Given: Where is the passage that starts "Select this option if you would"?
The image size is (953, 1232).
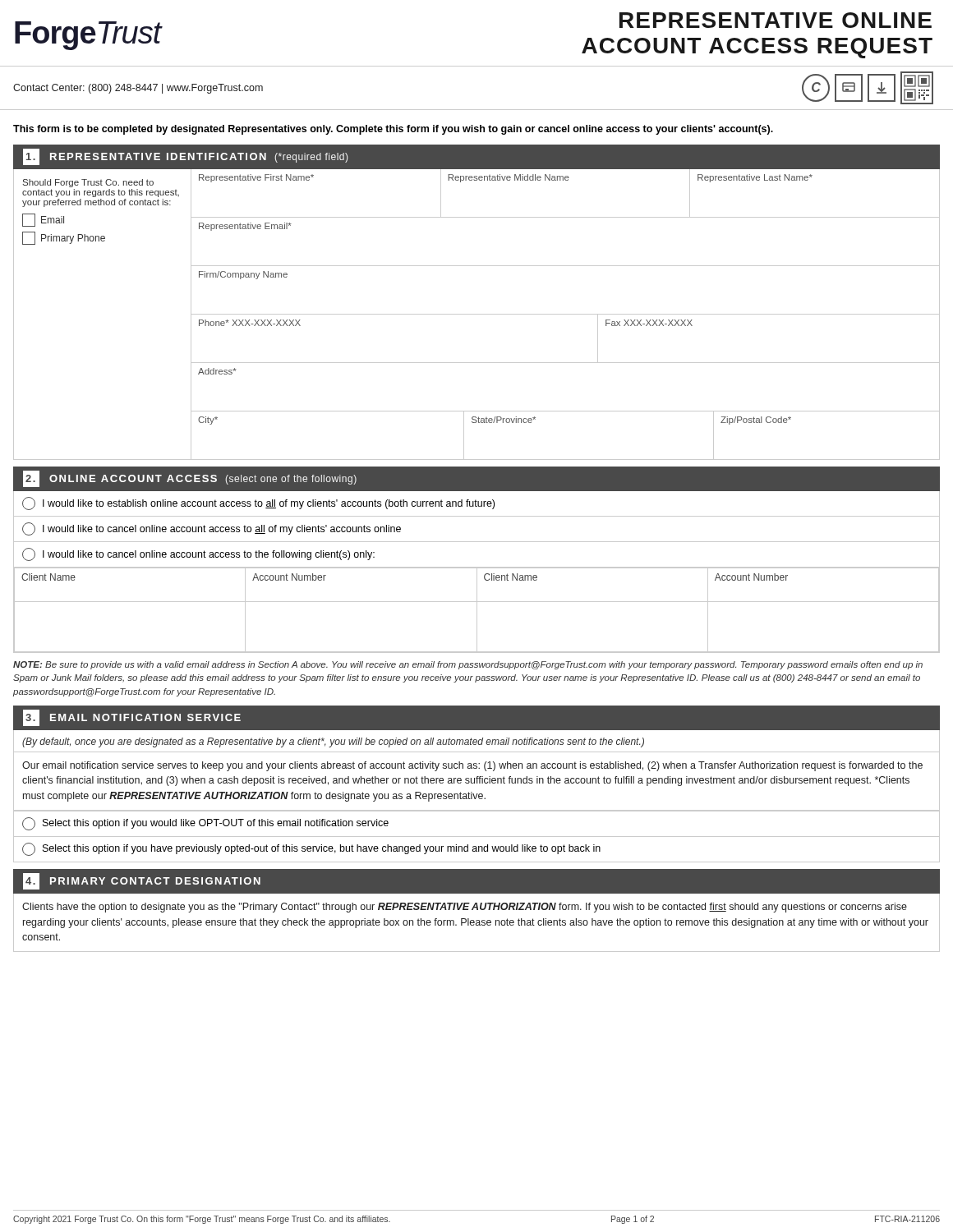Looking at the screenshot, I should pos(205,824).
